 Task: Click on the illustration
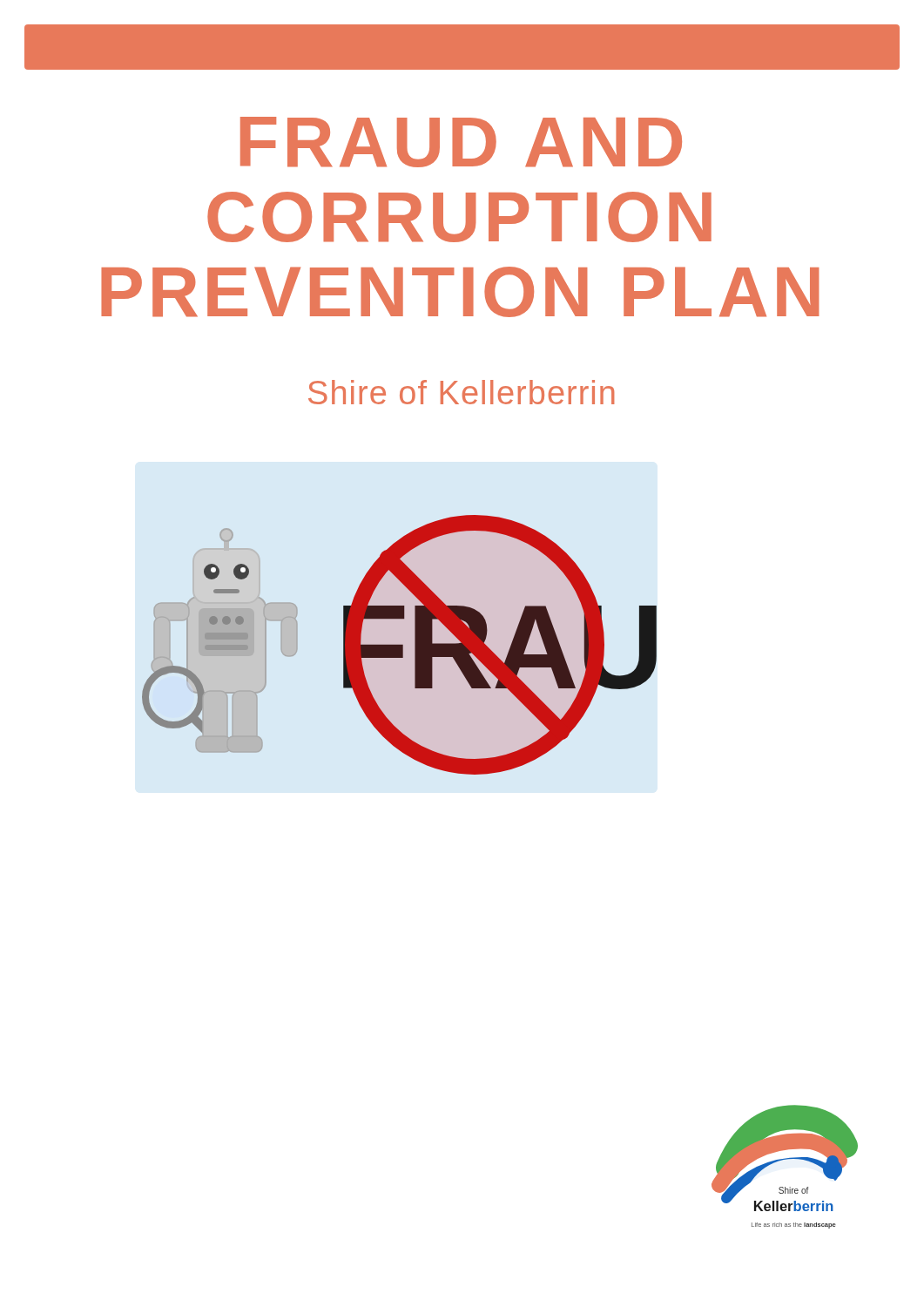coord(396,627)
